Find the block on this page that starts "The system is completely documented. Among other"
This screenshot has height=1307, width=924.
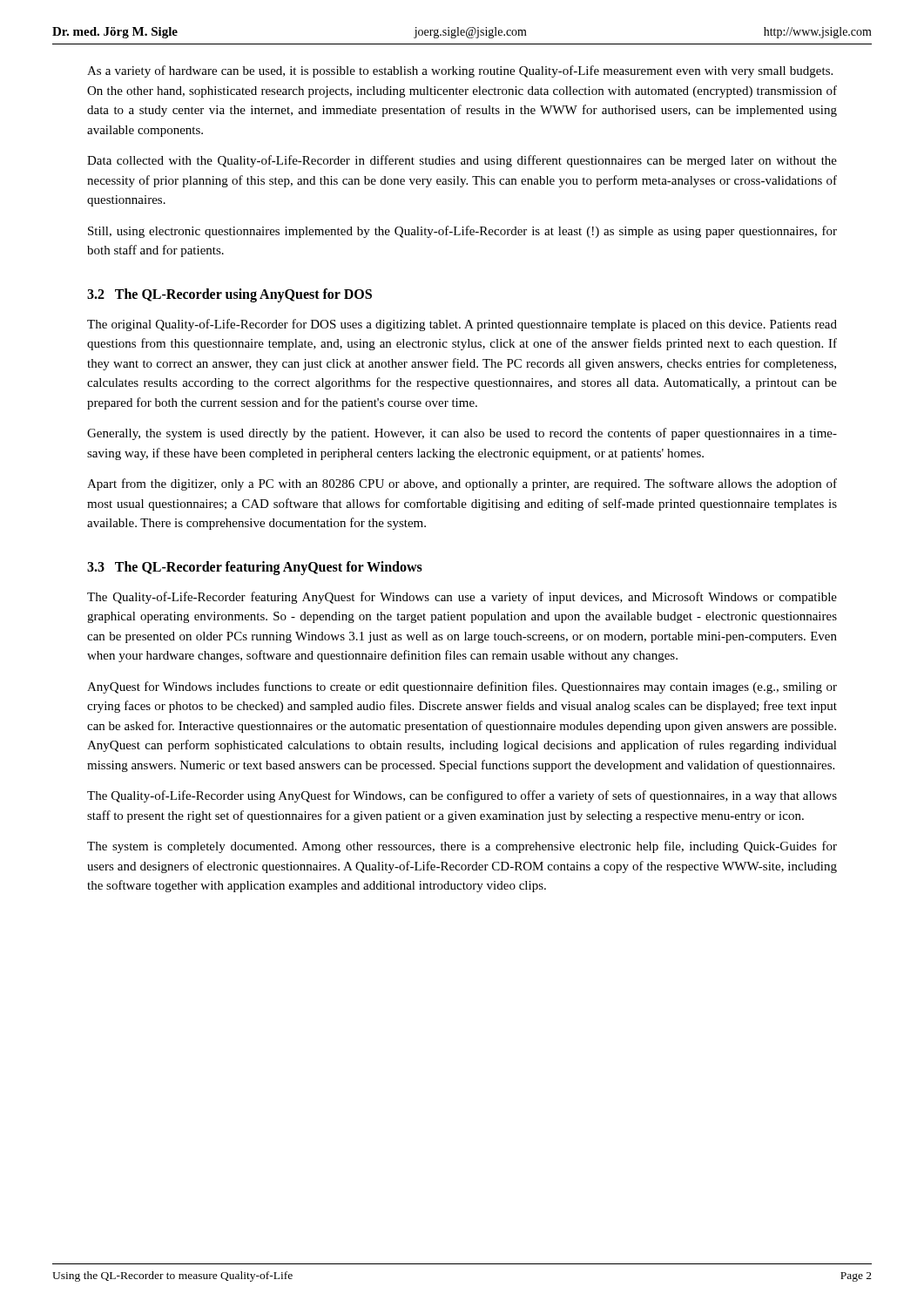[x=462, y=866]
